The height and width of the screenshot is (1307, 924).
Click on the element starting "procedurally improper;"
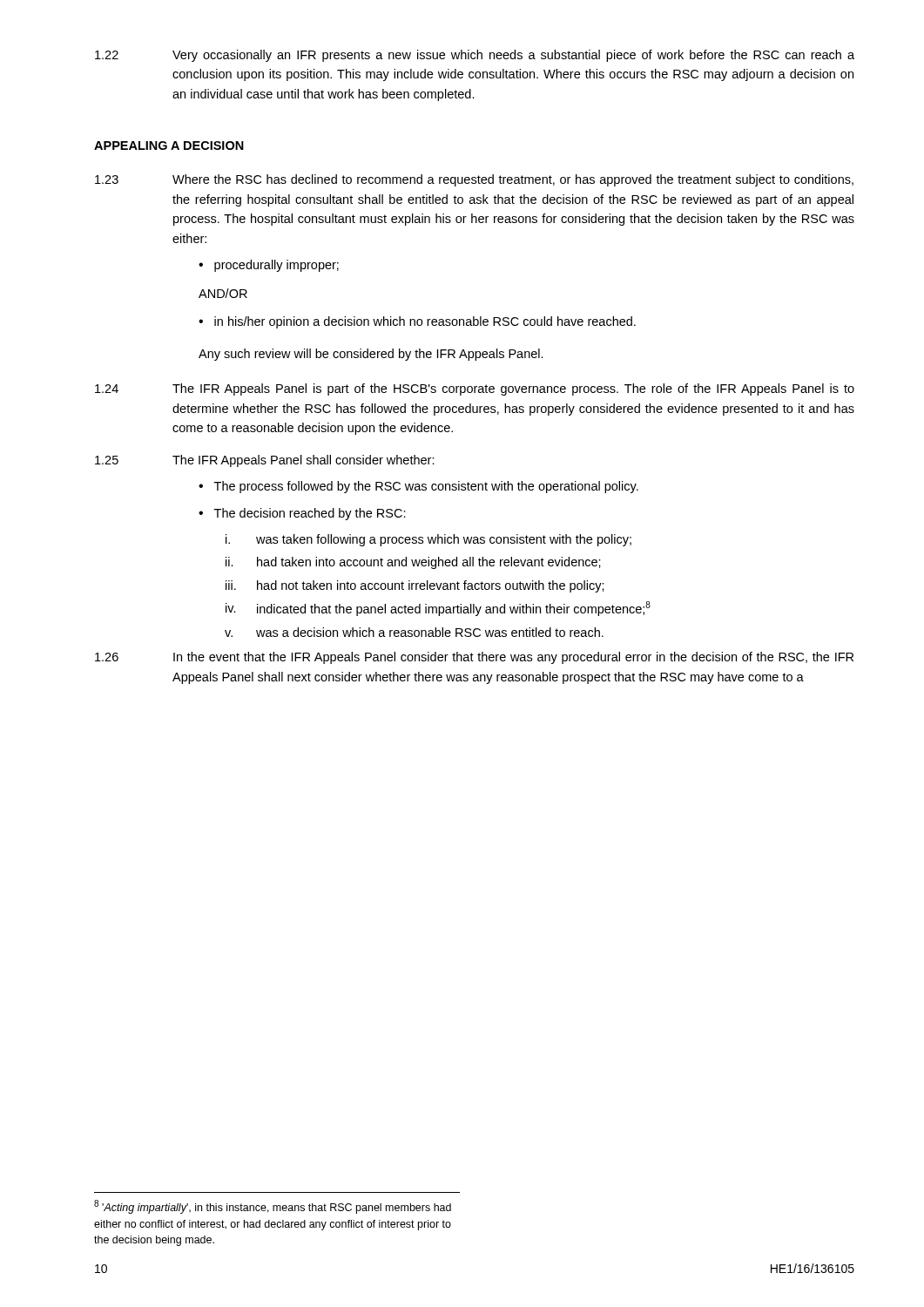pos(269,266)
